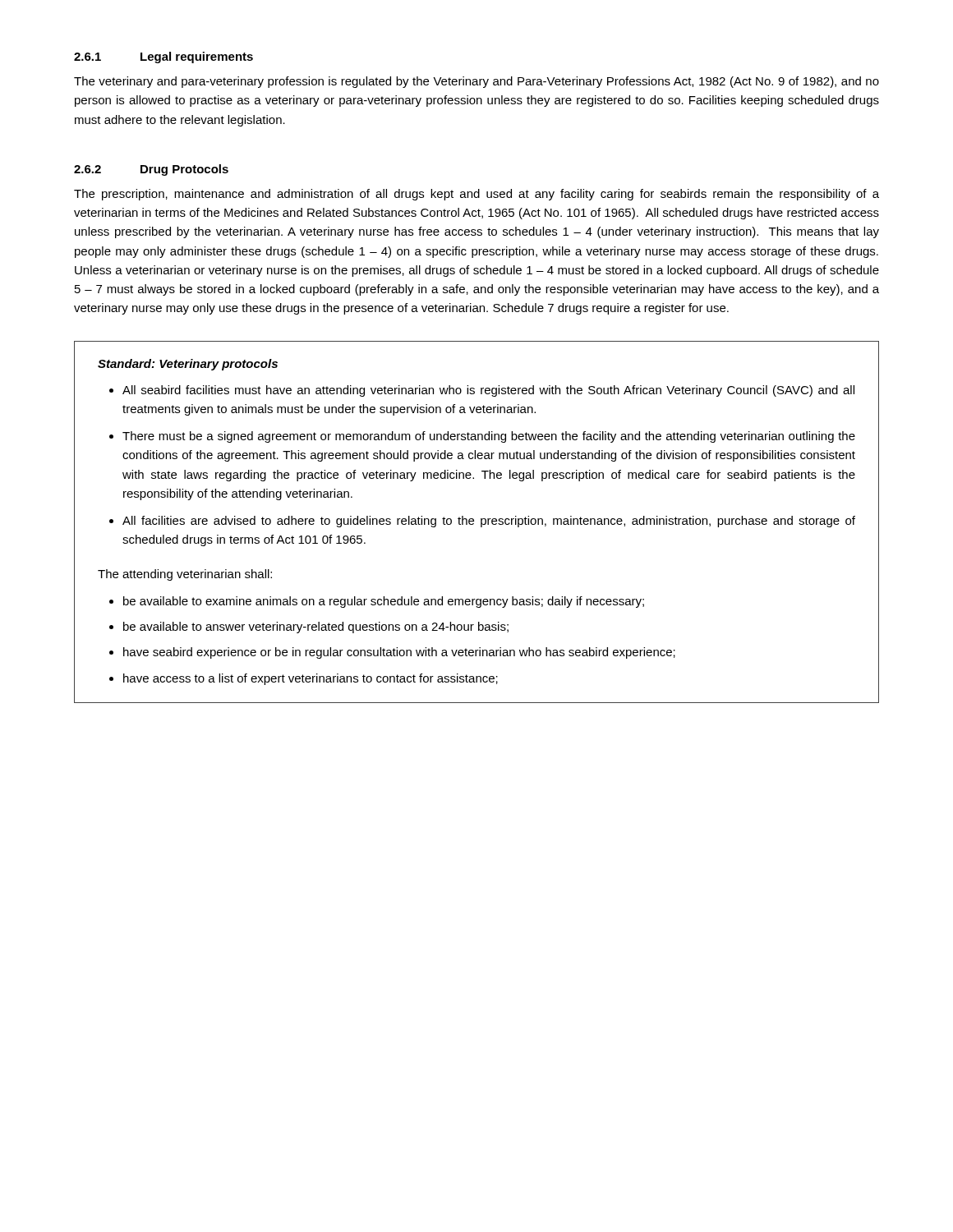
Task: Select the table that reads "Standard: Veterinary protocols All seabird"
Action: tap(476, 522)
